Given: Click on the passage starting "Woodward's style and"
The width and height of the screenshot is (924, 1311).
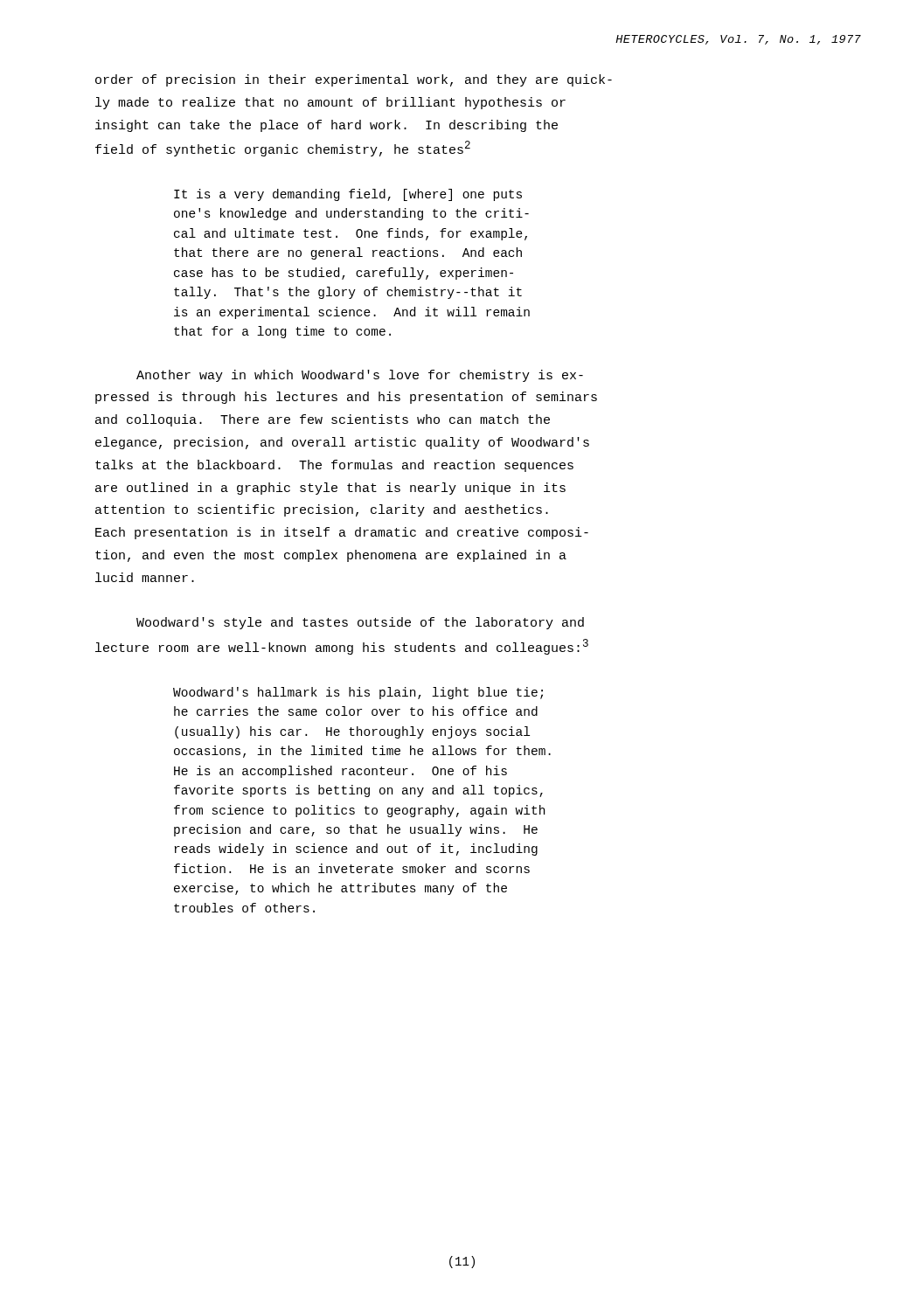Looking at the screenshot, I should coord(342,636).
